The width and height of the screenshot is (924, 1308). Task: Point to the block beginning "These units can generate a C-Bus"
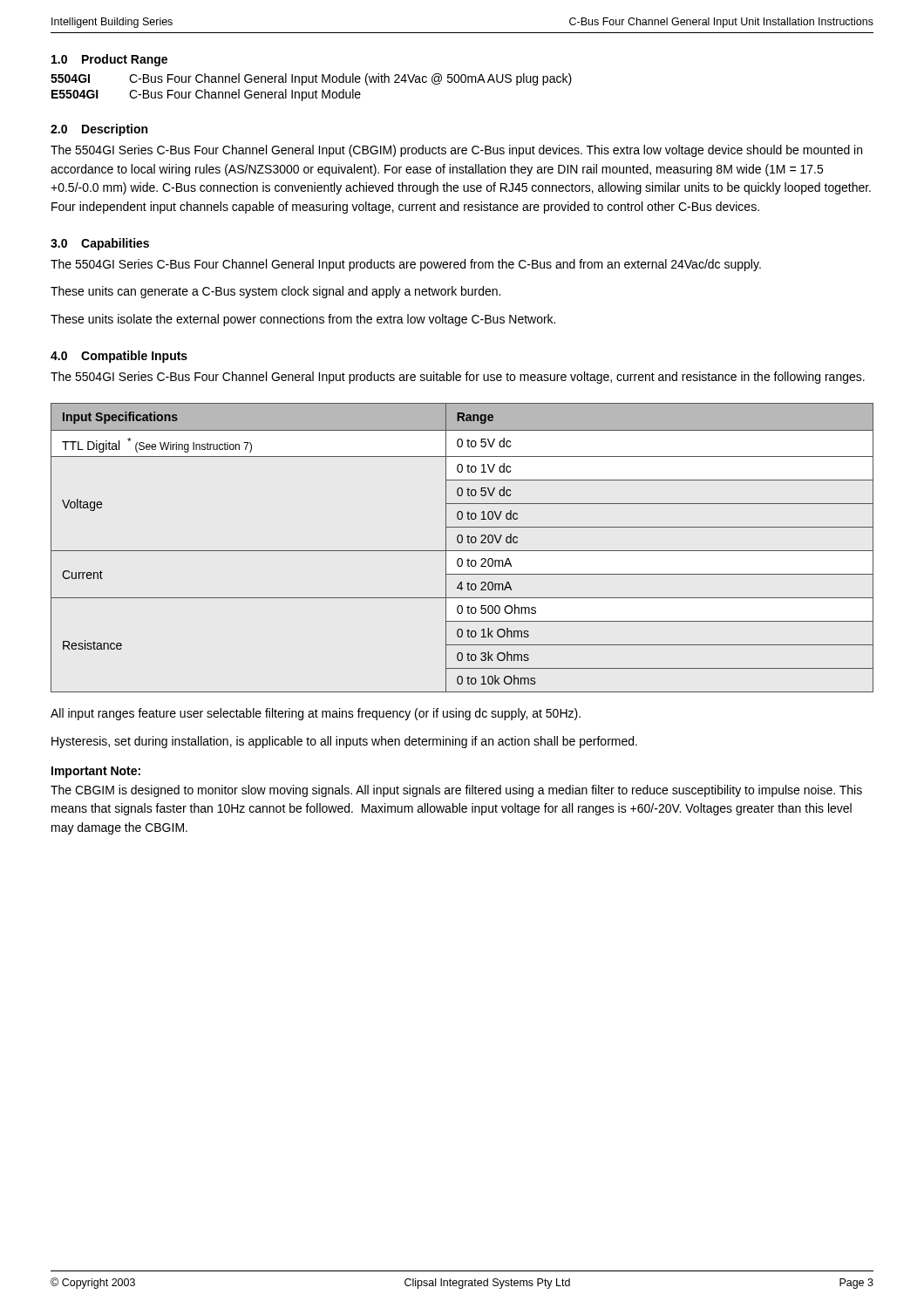tap(276, 292)
